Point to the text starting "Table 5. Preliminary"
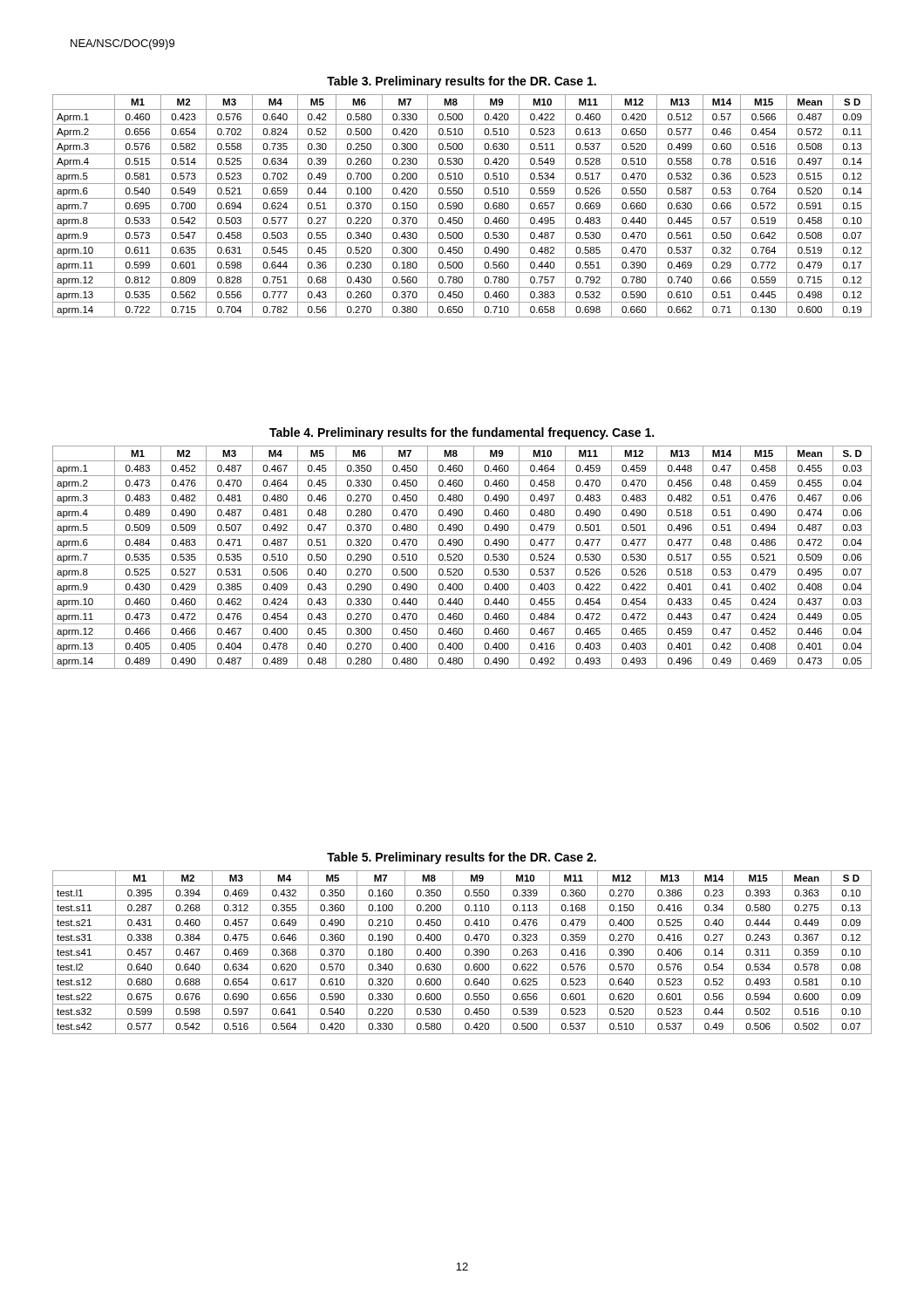The height and width of the screenshot is (1308, 924). pos(462,857)
